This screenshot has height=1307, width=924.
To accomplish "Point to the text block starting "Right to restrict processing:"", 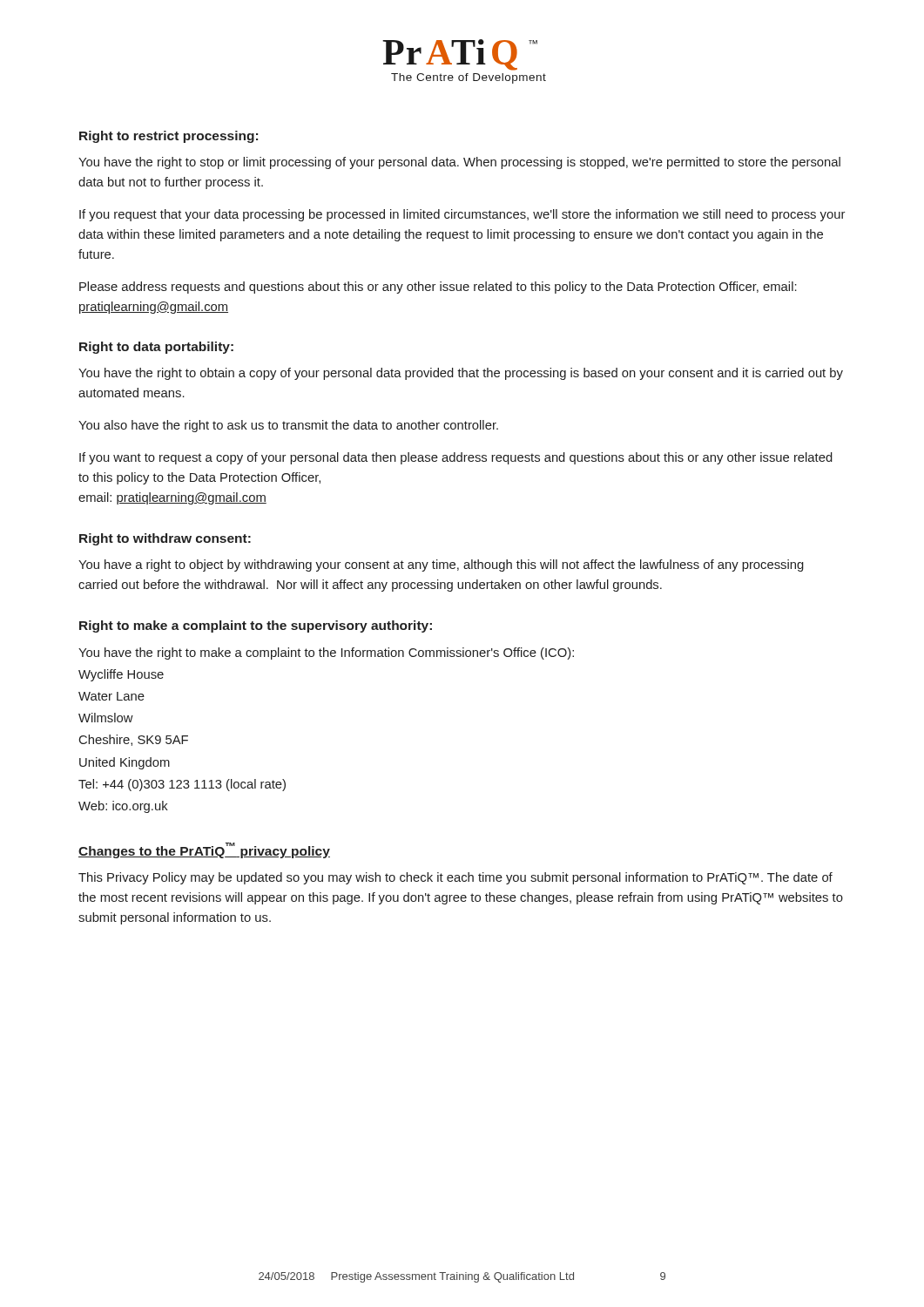I will [x=169, y=135].
